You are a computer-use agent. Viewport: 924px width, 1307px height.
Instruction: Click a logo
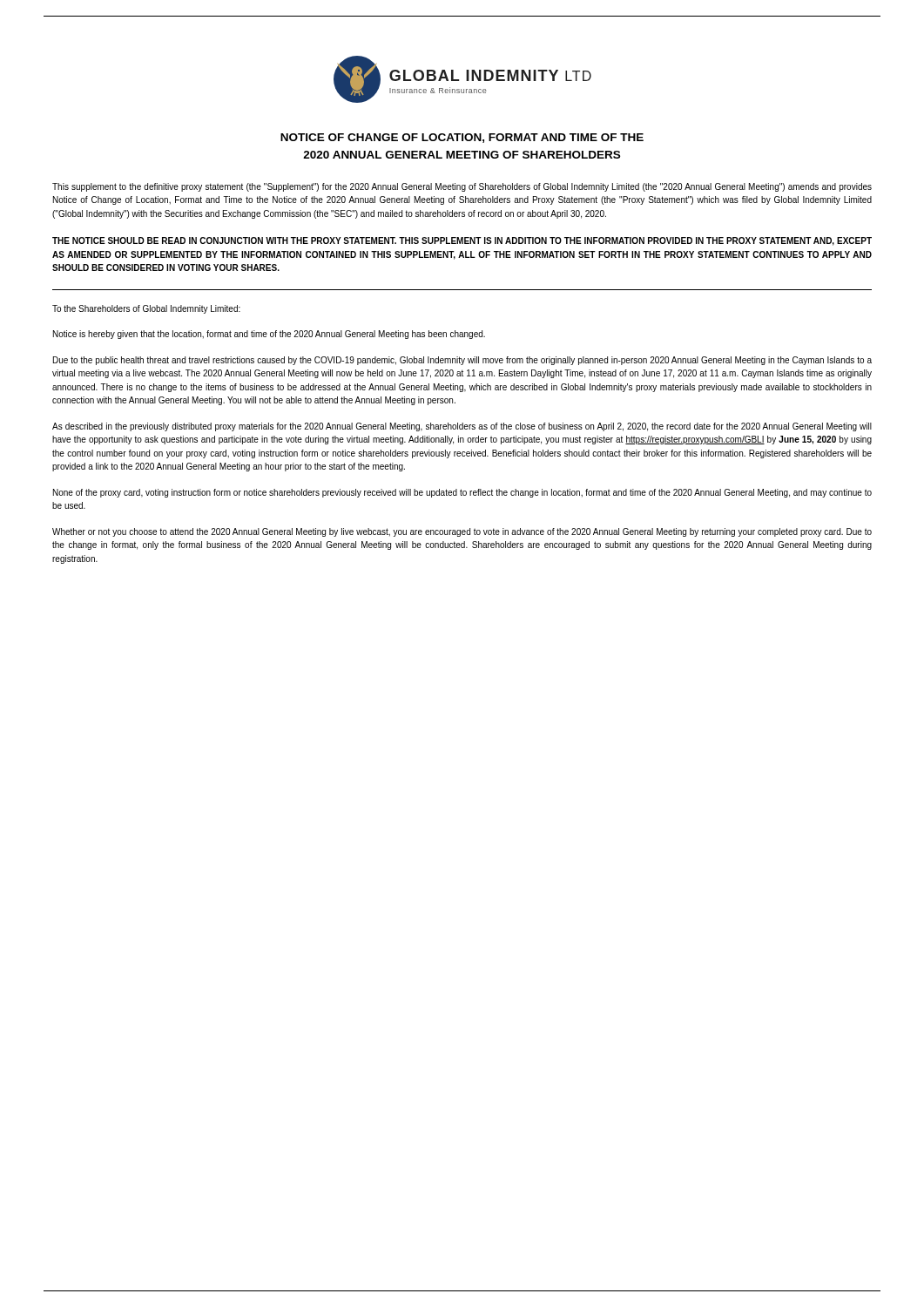pos(462,76)
